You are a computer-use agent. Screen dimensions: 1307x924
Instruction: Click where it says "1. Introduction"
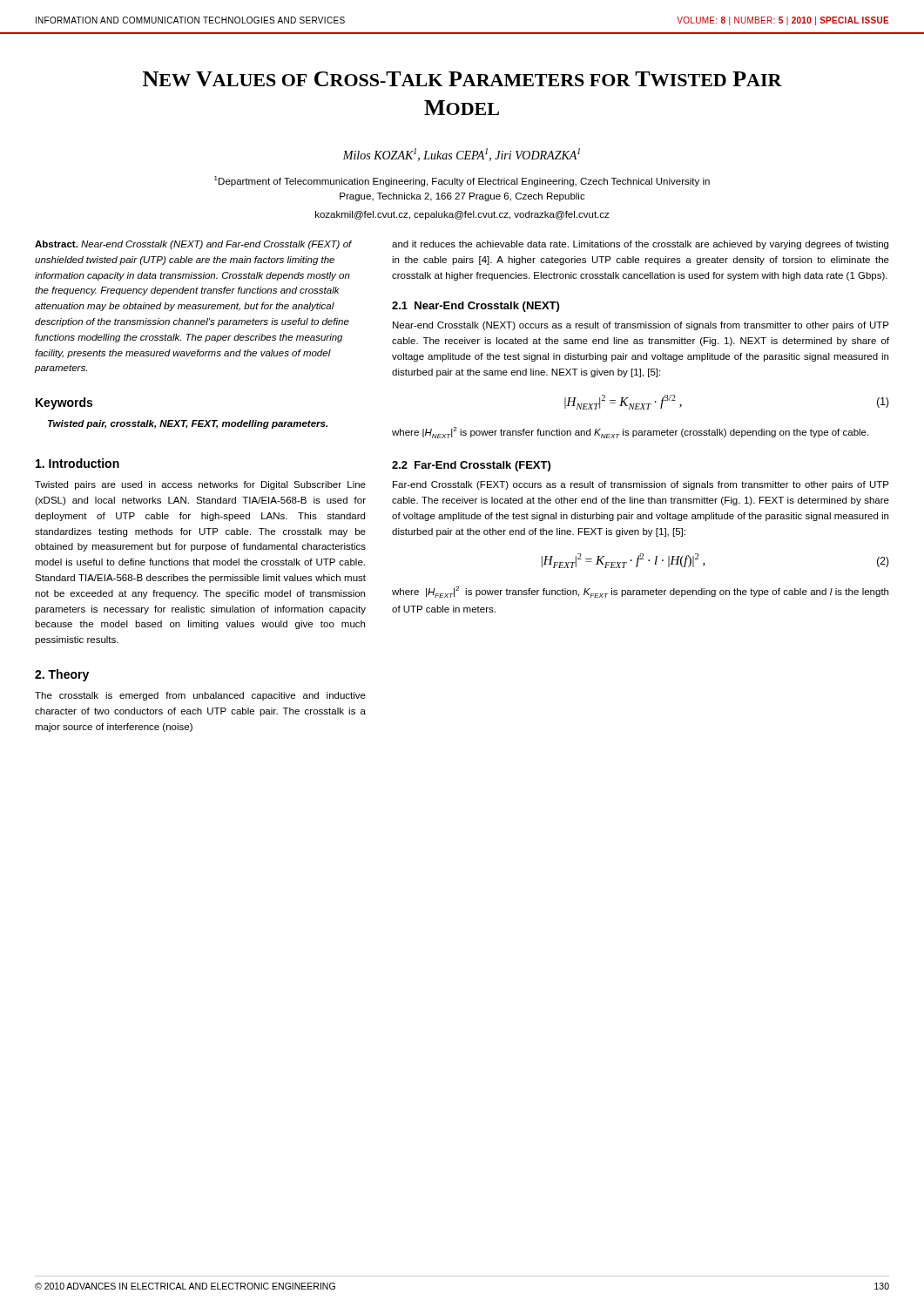(77, 464)
